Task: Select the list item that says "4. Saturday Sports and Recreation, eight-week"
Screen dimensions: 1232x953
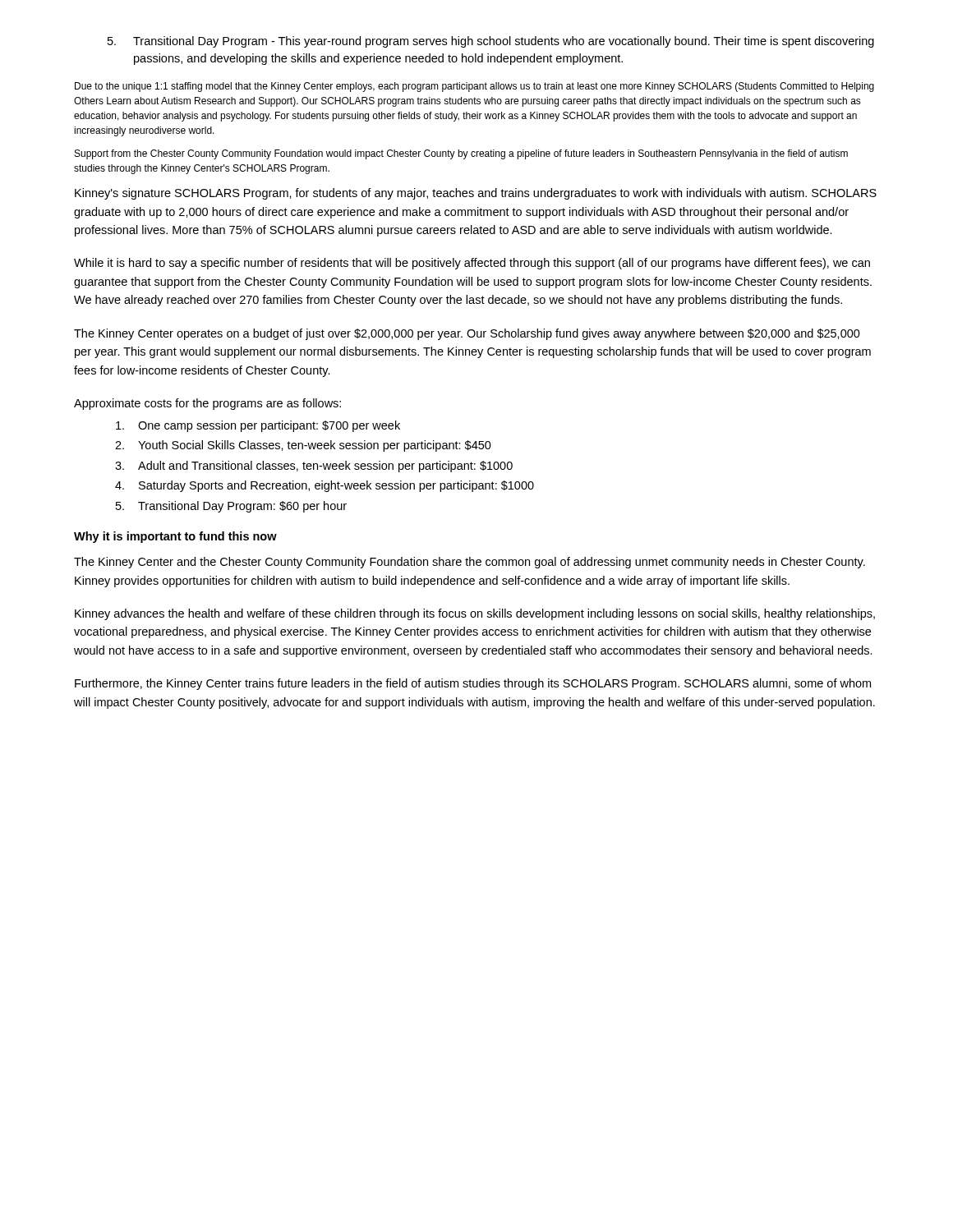Action: point(325,486)
